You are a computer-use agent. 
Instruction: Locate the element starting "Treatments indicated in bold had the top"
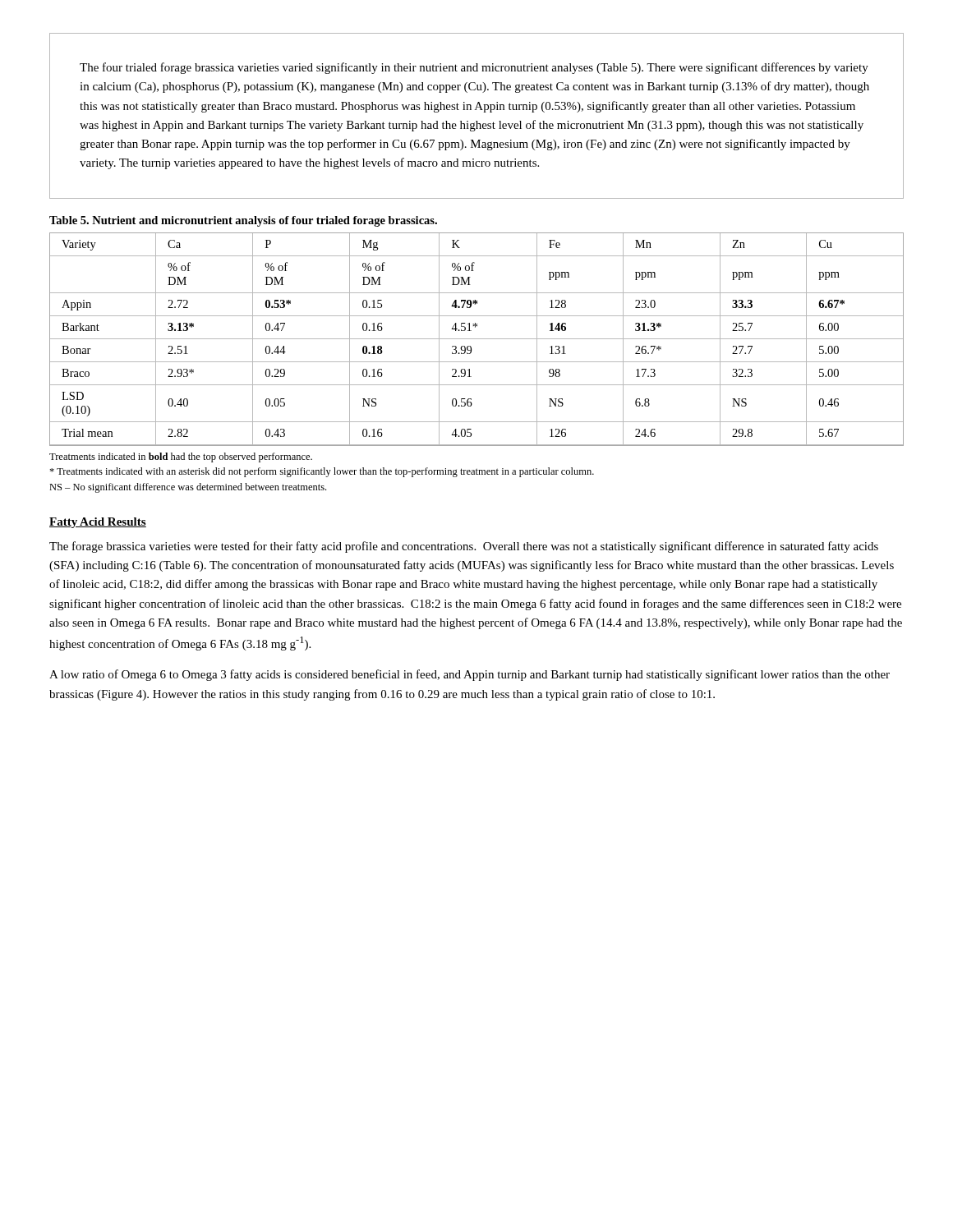click(x=322, y=472)
